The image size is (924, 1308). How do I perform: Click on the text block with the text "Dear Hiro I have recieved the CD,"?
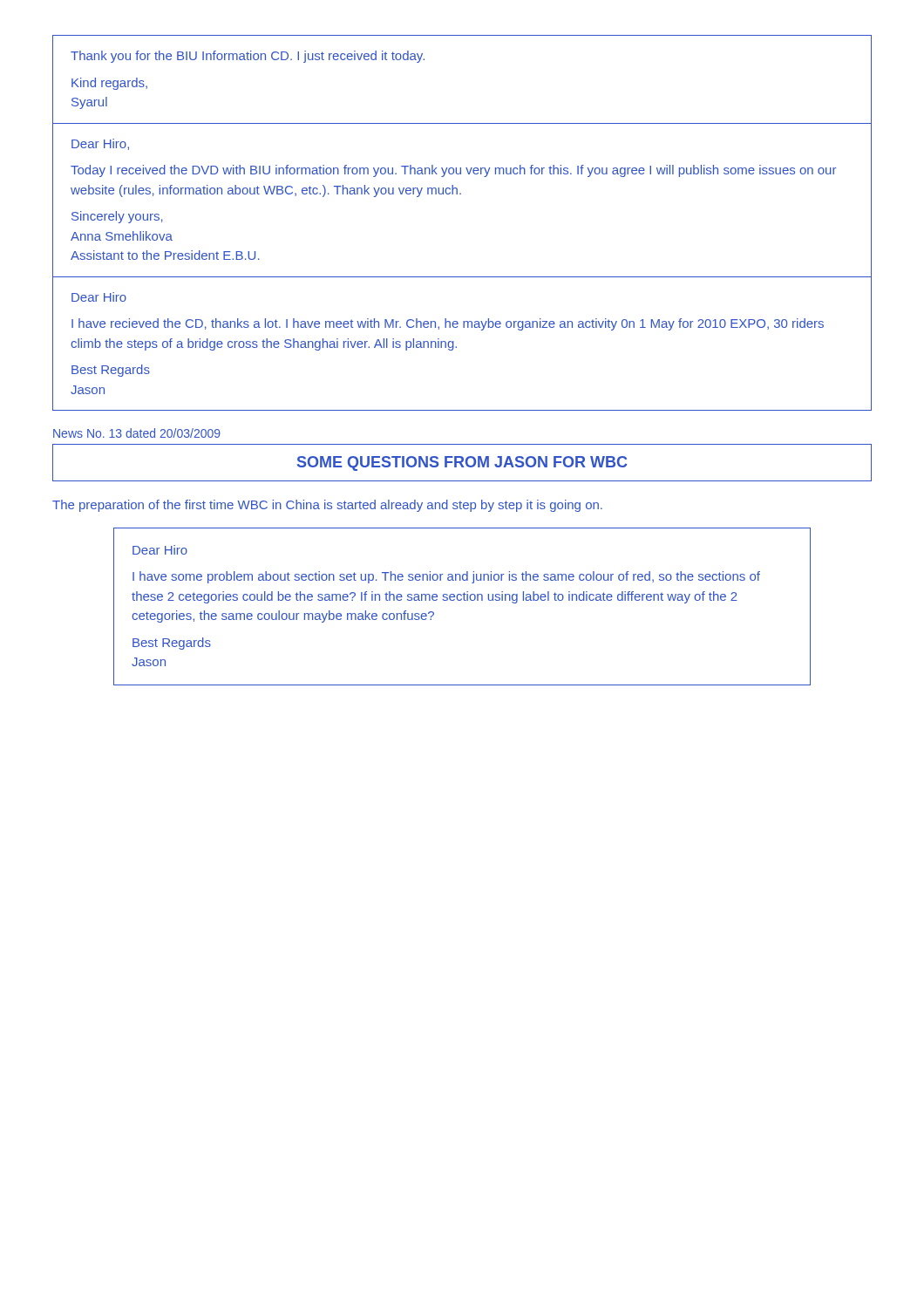point(462,343)
